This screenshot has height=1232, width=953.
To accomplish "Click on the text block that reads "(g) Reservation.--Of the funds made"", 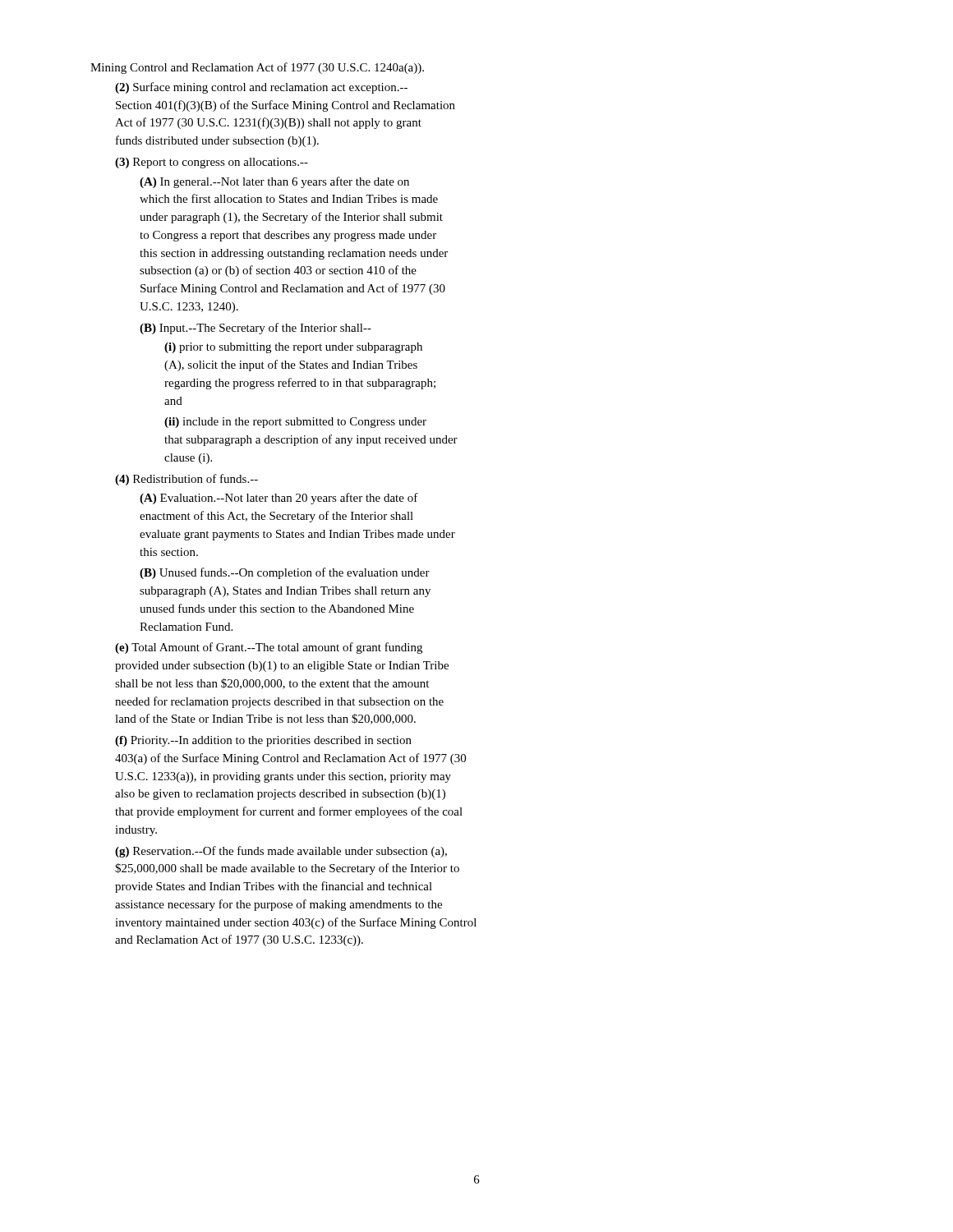I will click(x=296, y=895).
